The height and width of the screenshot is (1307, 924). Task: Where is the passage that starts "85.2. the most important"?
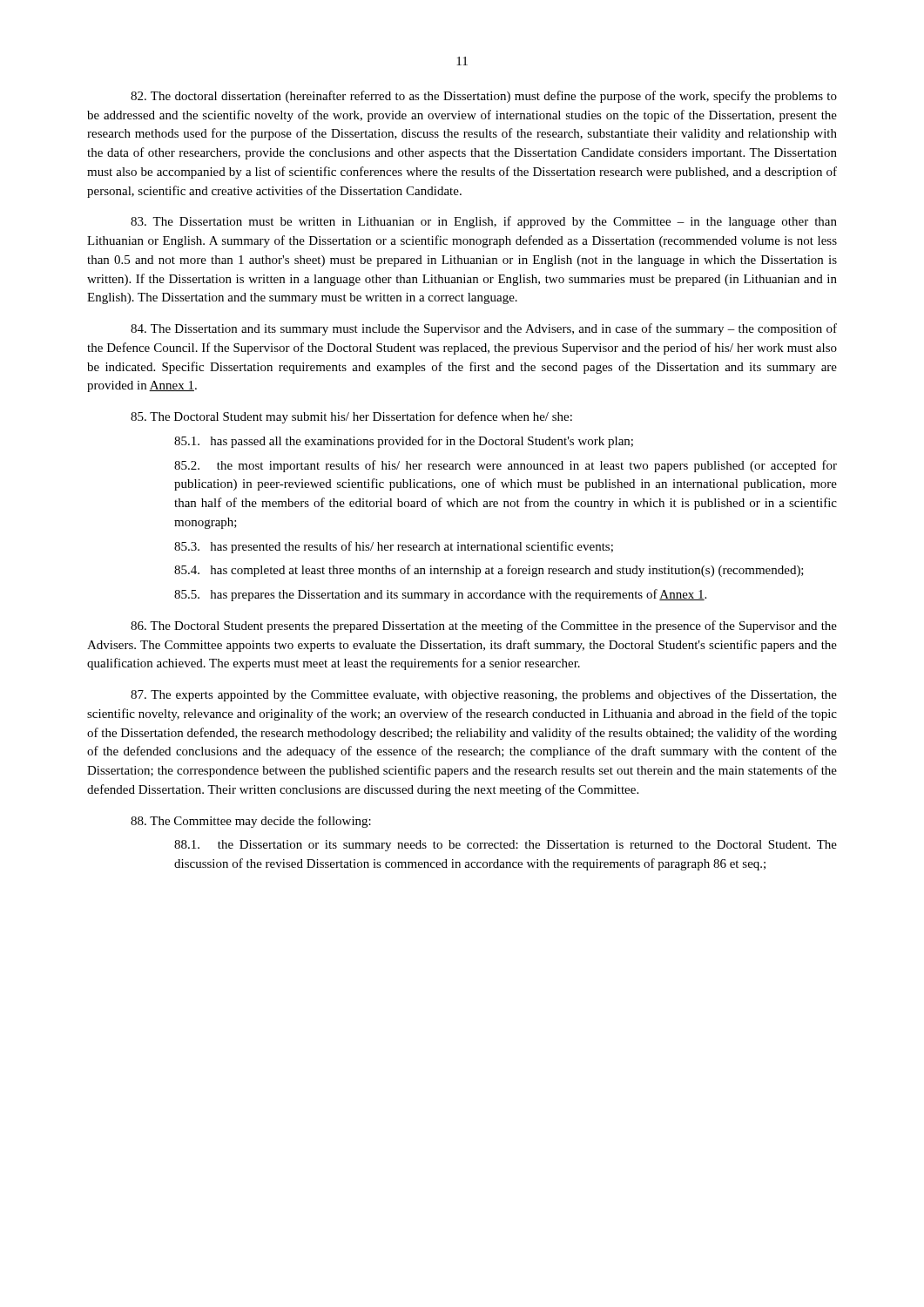[x=462, y=494]
